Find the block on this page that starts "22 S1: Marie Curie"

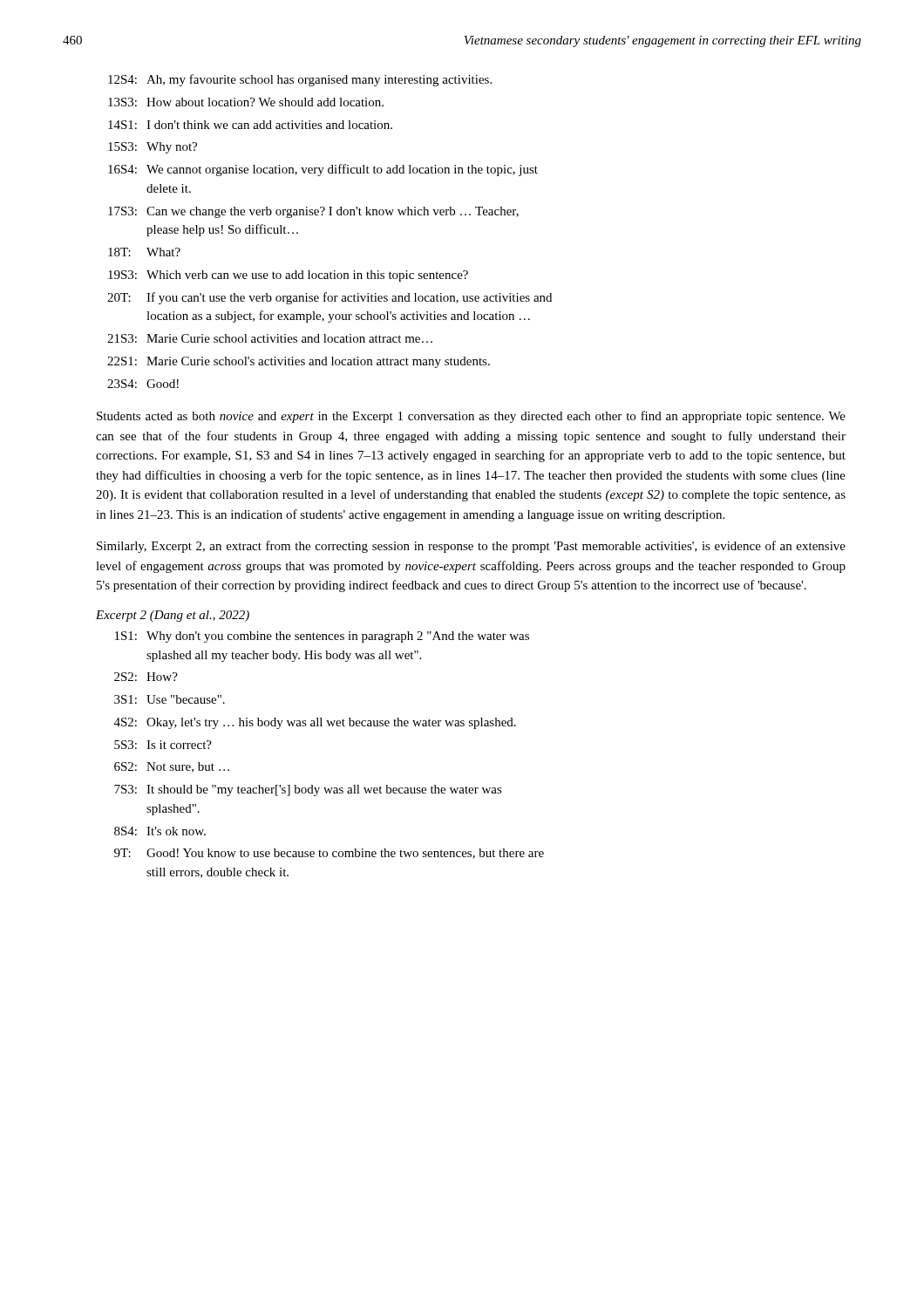(471, 362)
